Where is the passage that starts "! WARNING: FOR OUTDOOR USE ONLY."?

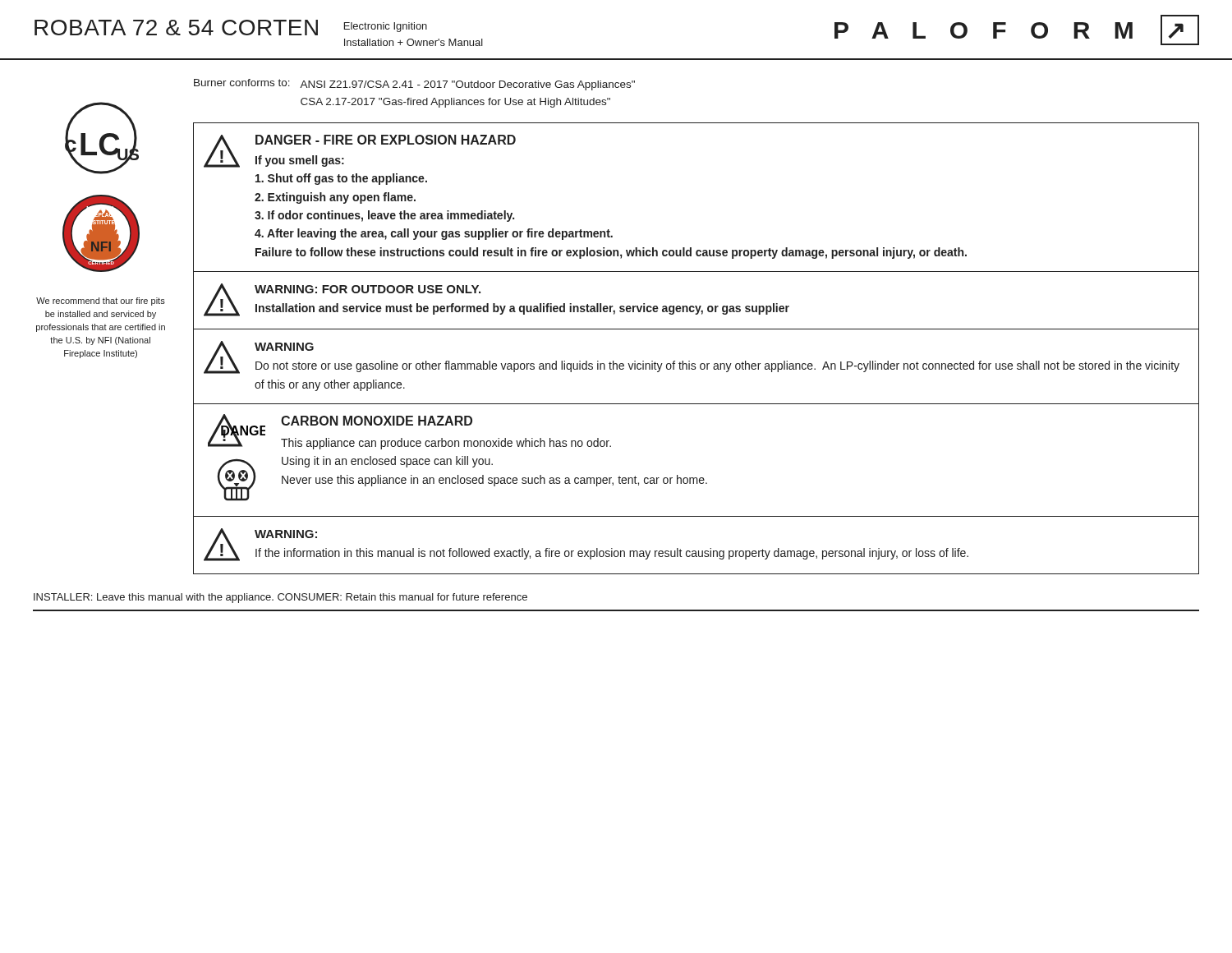point(694,300)
